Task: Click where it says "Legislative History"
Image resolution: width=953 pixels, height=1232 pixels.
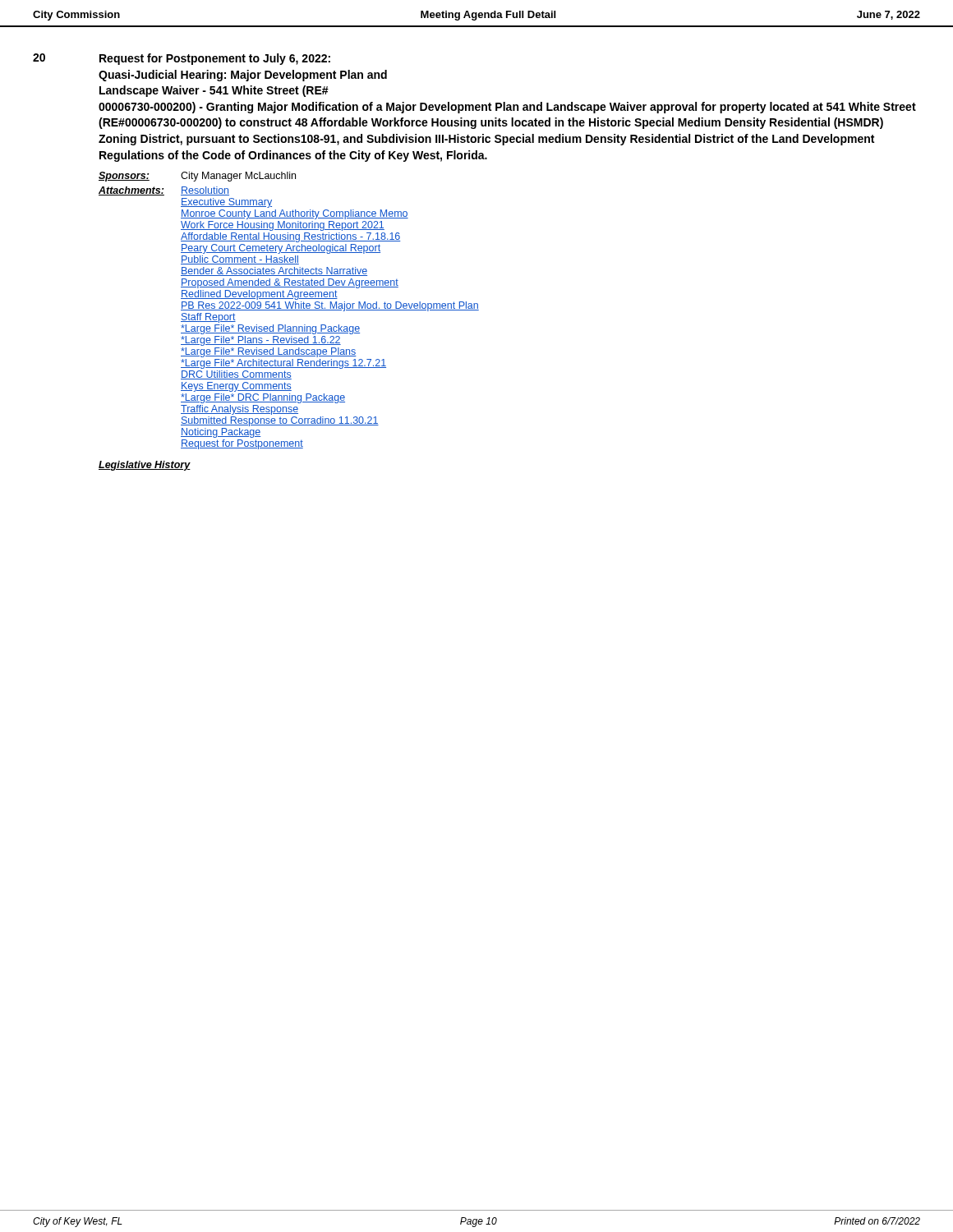Action: 144,465
